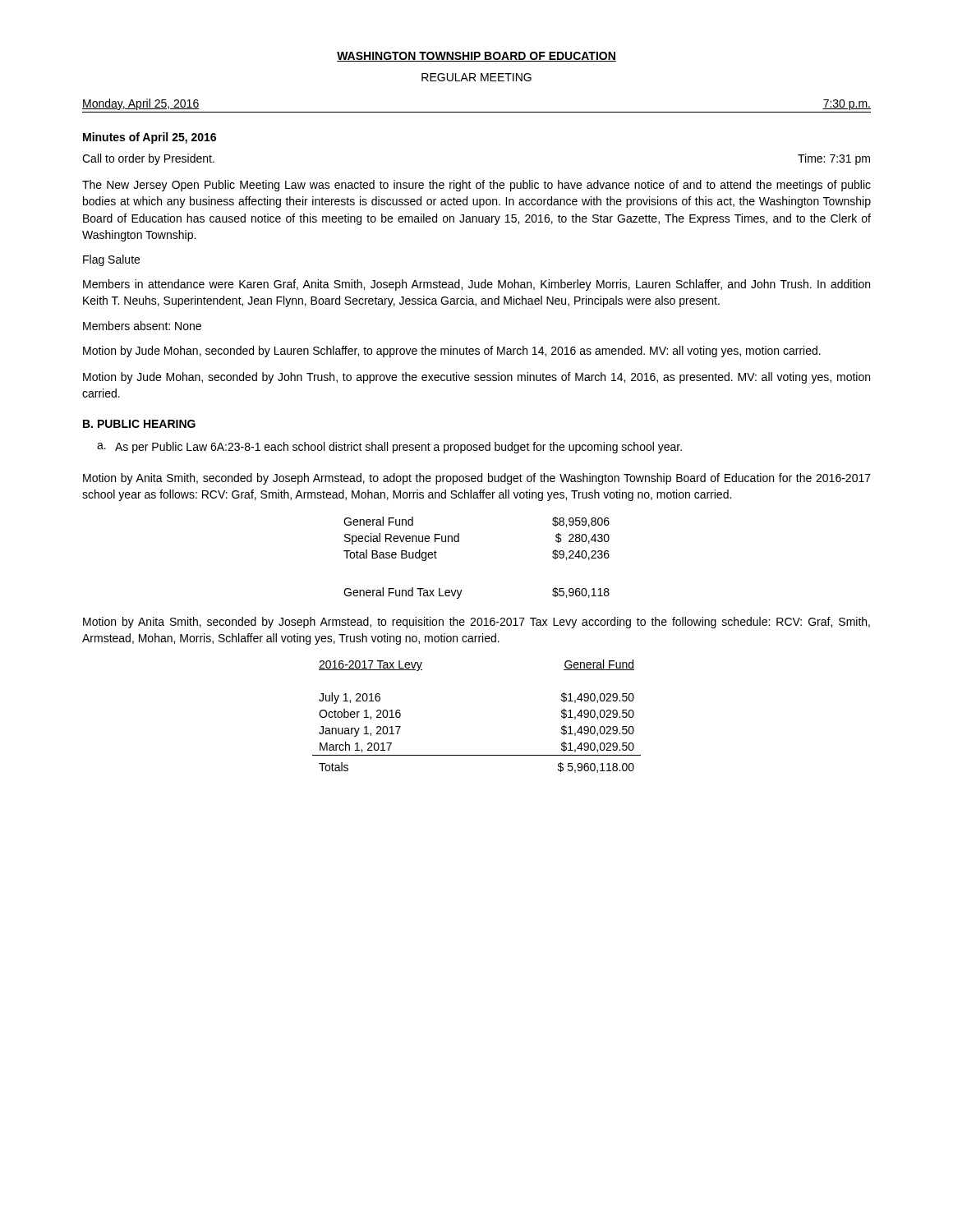The image size is (953, 1232).
Task: Locate the text block starting "The New Jersey Open Public Meeting Law was"
Action: (x=476, y=210)
